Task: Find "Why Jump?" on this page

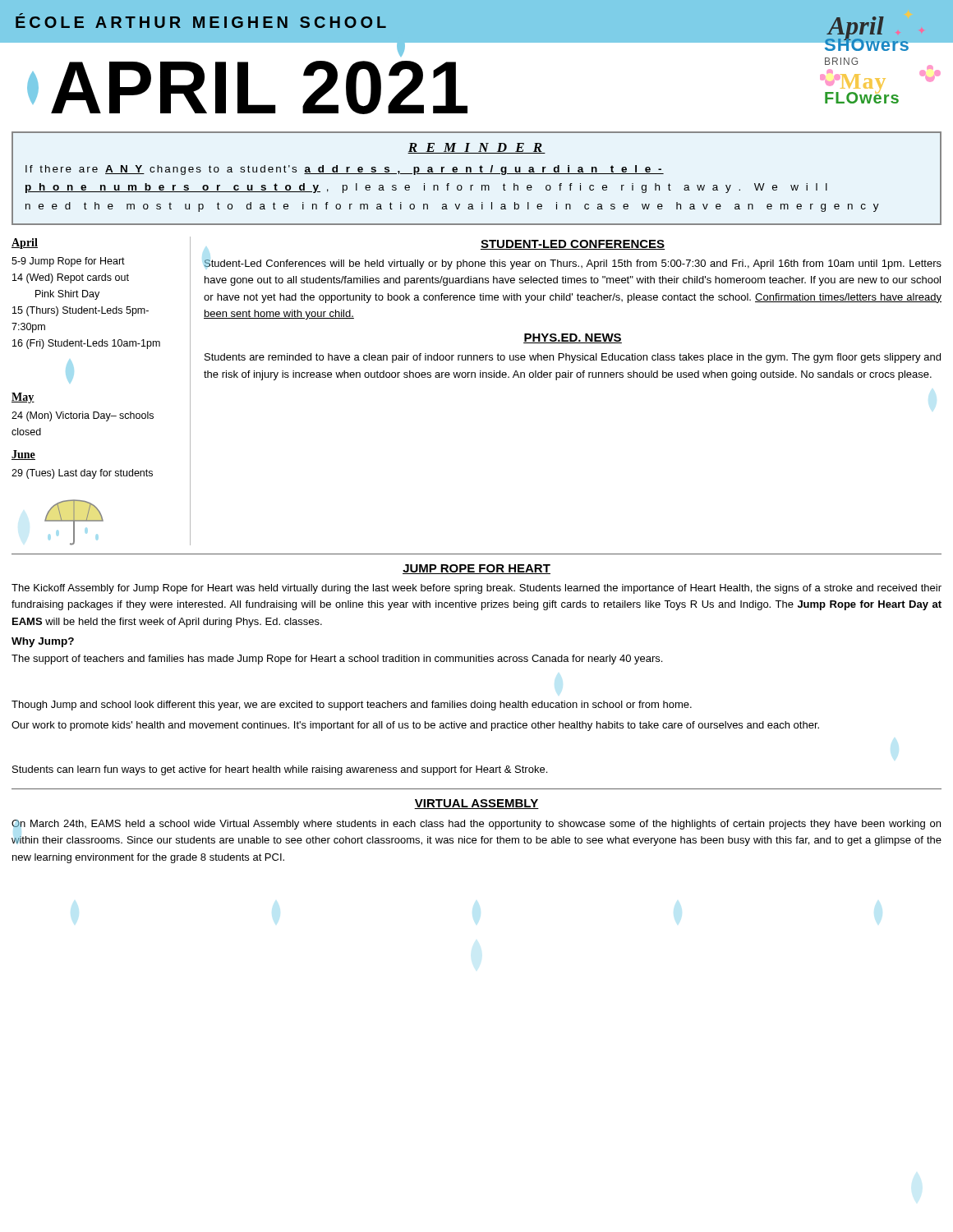Action: click(43, 641)
